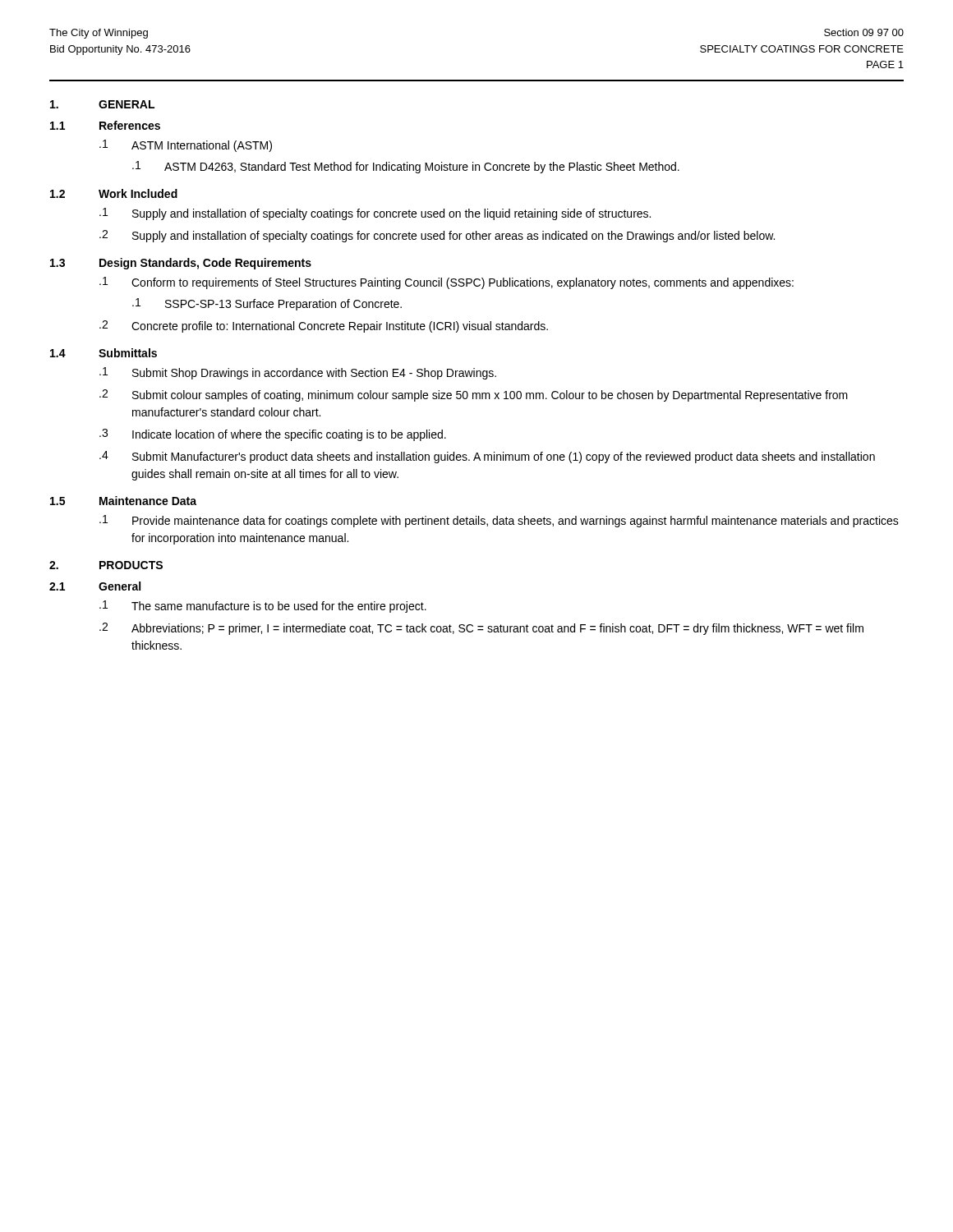The image size is (953, 1232).
Task: Point to the element starting "1.4 Submittals"
Action: click(103, 353)
